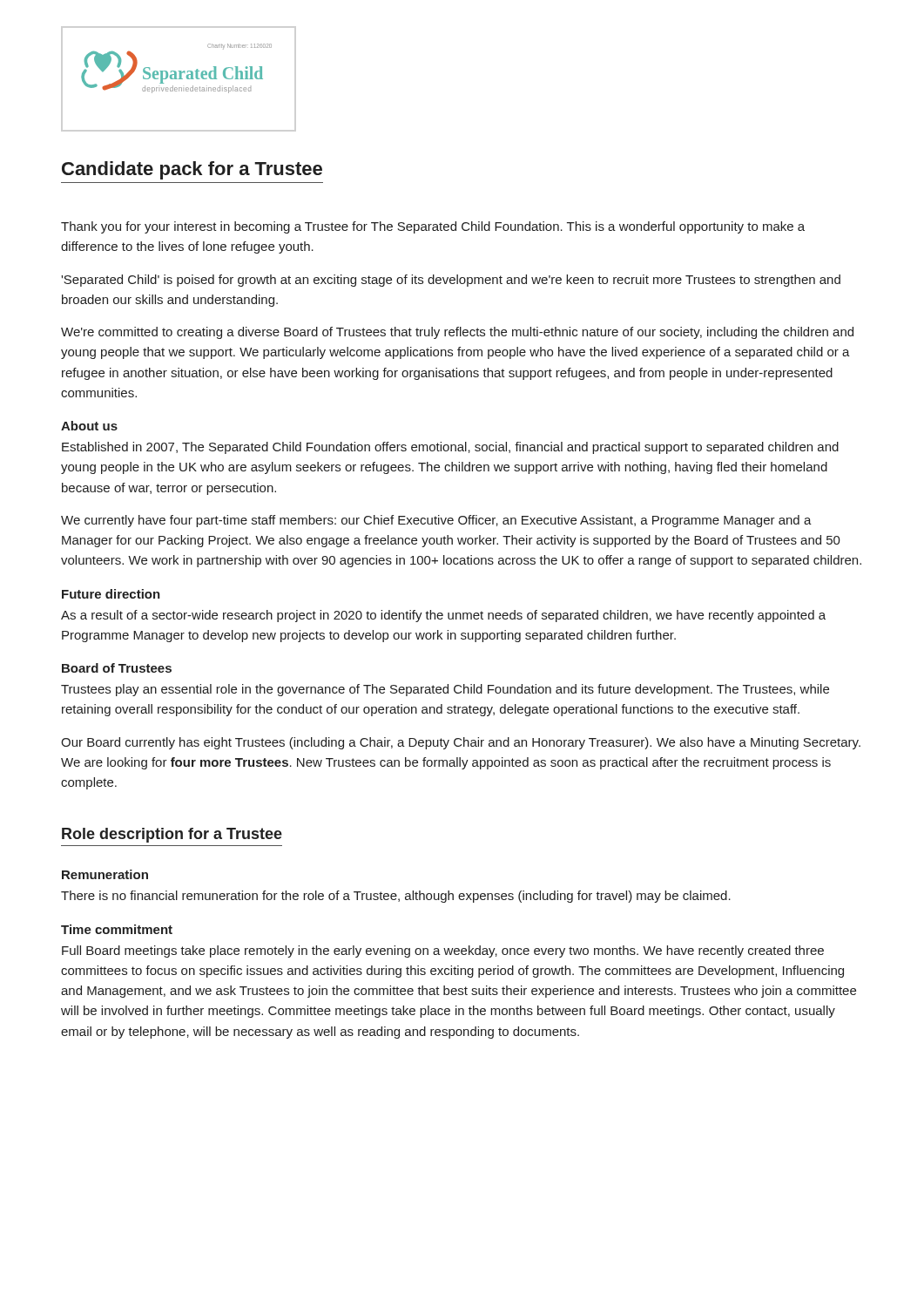
Task: Point to the passage starting "Our Board currently has eight Trustees"
Action: [461, 762]
